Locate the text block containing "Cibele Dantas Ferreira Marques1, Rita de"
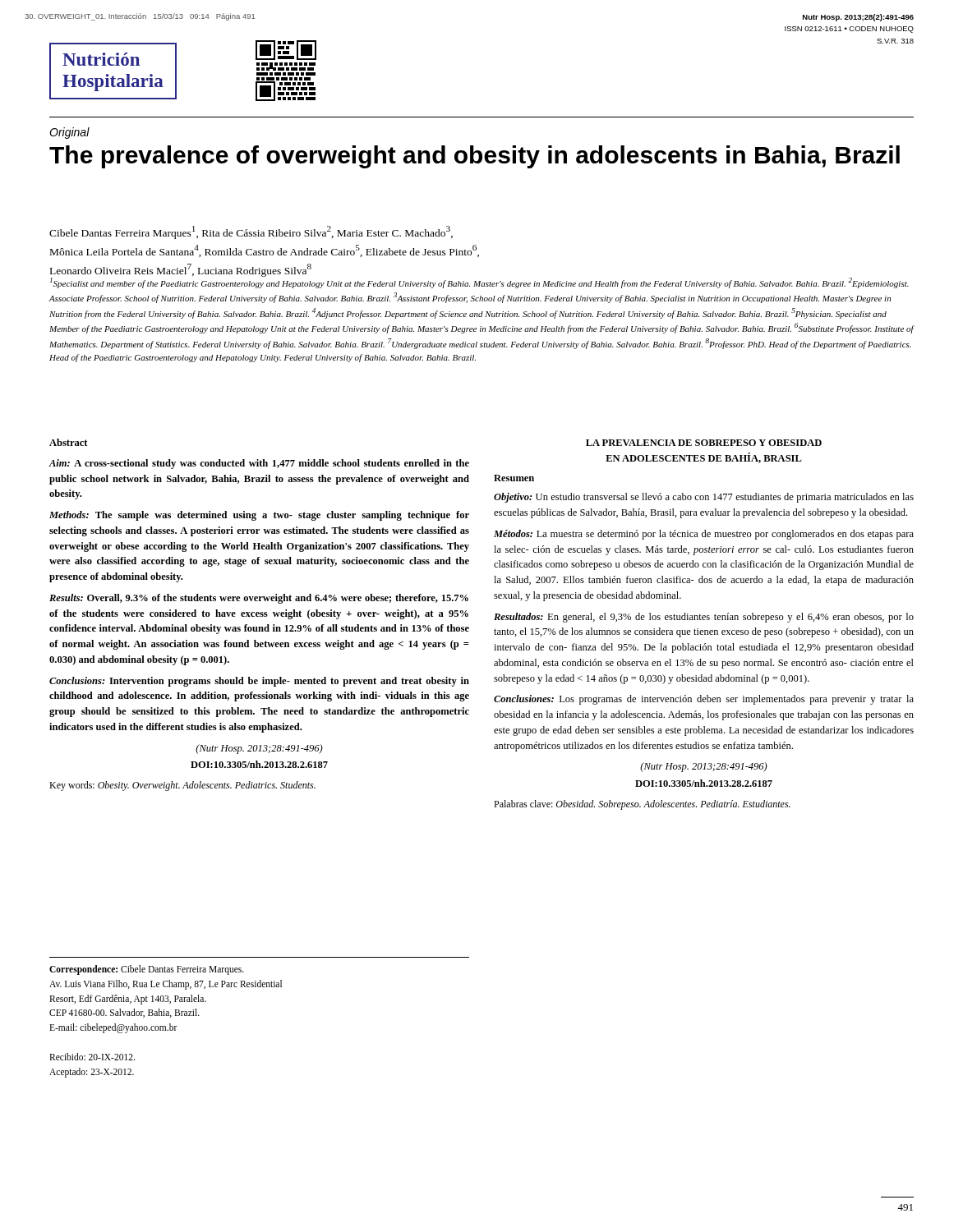 click(x=264, y=250)
